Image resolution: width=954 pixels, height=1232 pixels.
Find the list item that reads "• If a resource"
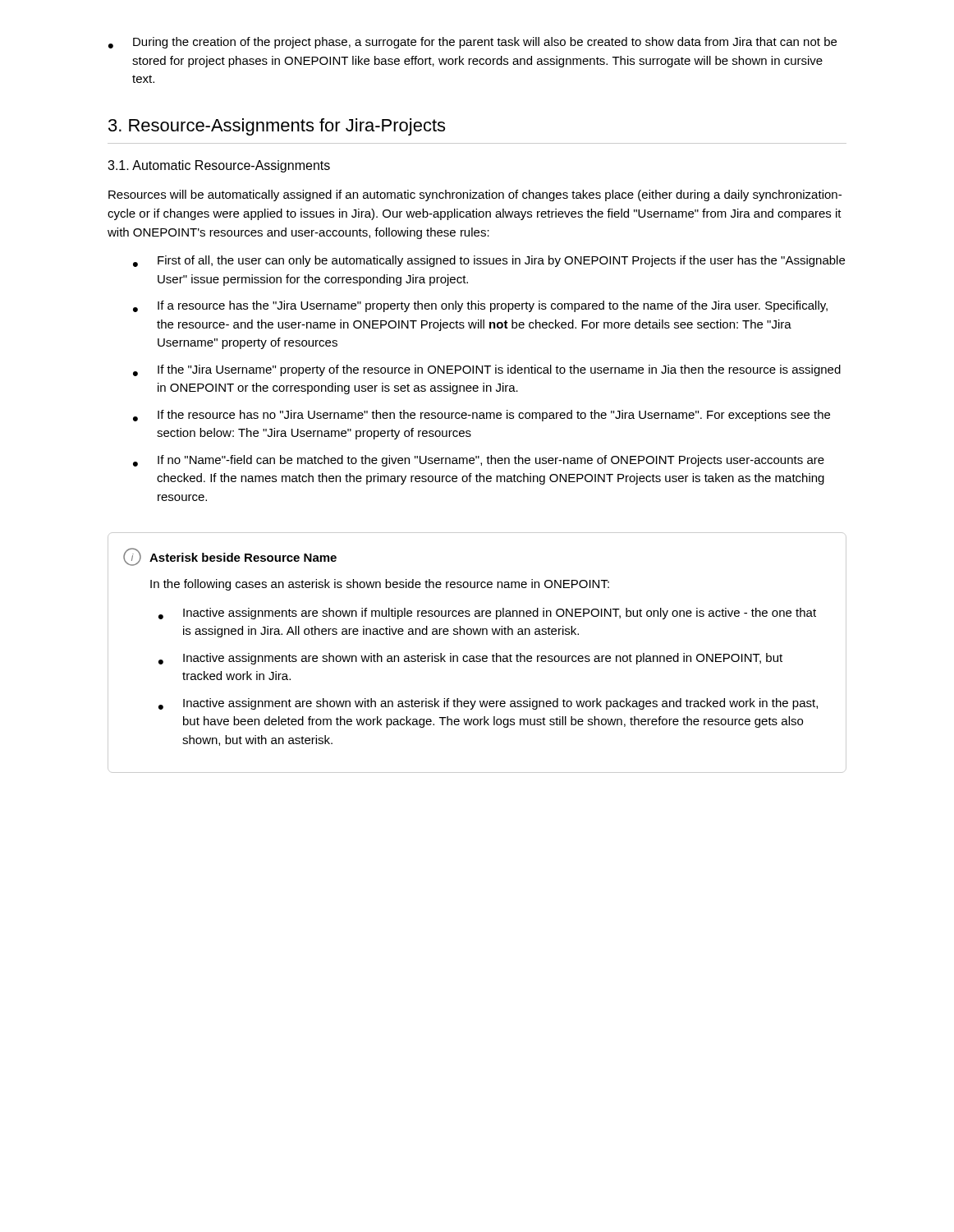489,324
